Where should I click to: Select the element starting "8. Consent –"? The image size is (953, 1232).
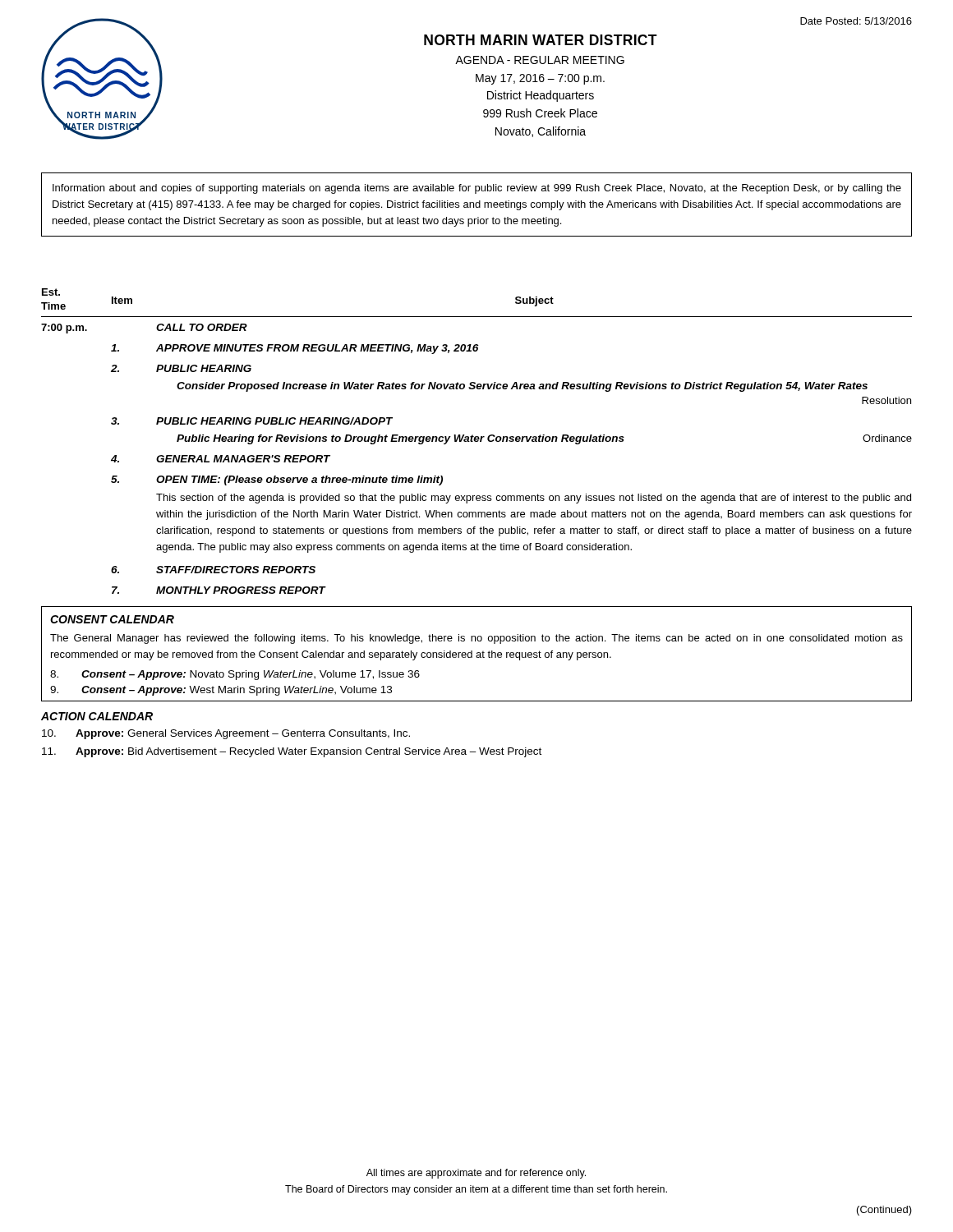(x=235, y=675)
